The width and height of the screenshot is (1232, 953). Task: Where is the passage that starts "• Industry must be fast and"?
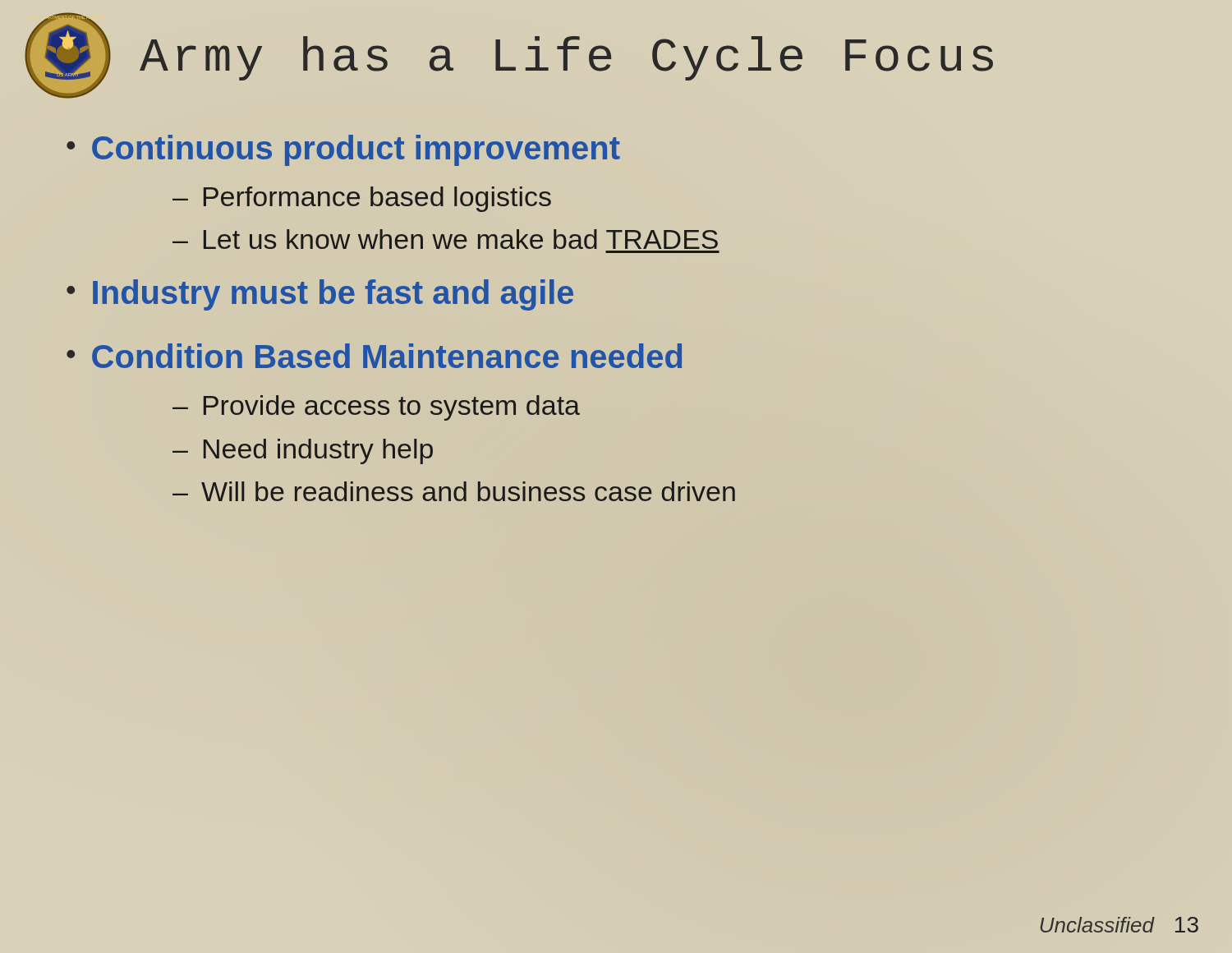pyautogui.click(x=320, y=293)
